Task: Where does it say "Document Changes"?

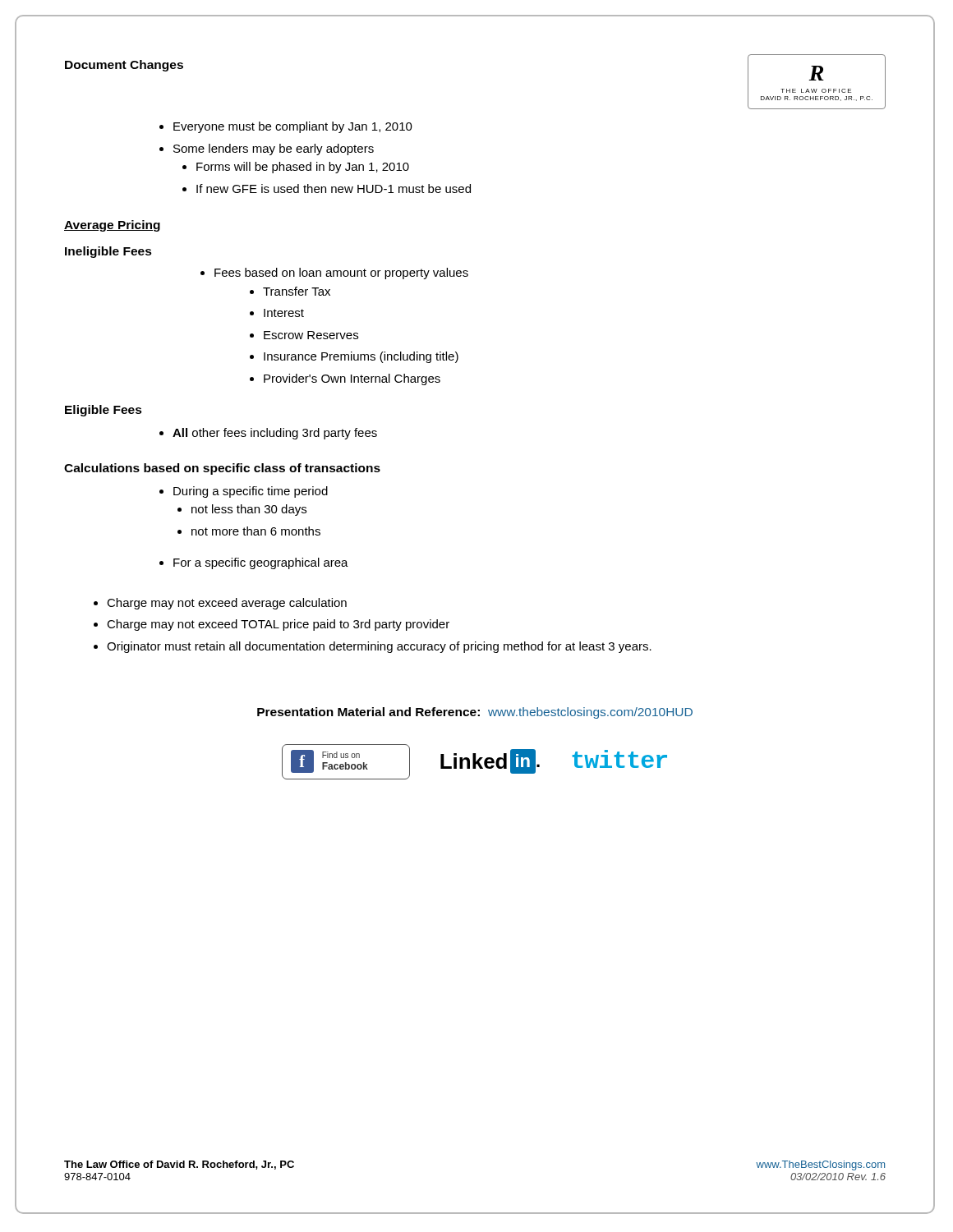Action: (124, 64)
